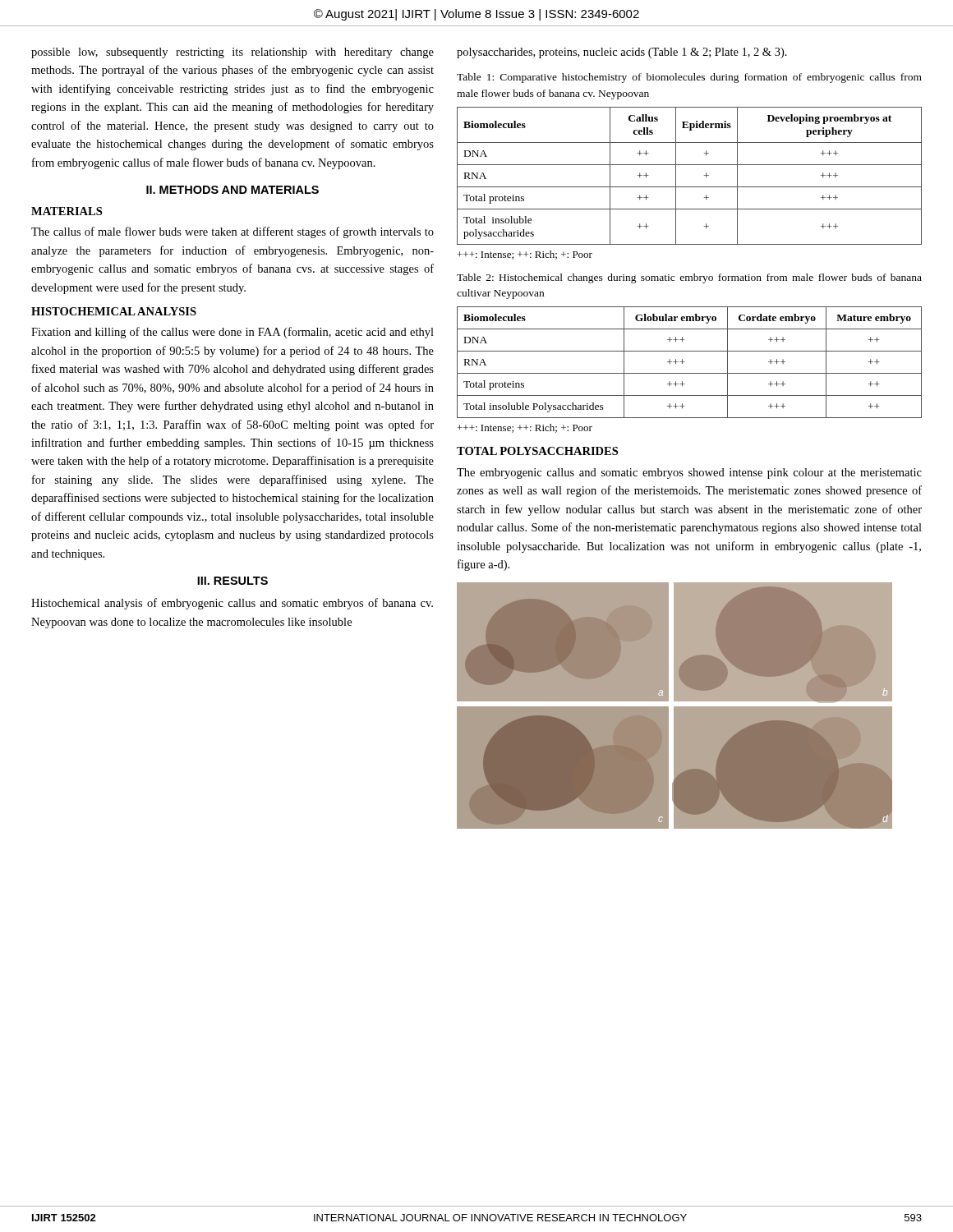953x1232 pixels.
Task: Select the table that reads "Developing proembryos at periphery"
Action: coord(689,175)
